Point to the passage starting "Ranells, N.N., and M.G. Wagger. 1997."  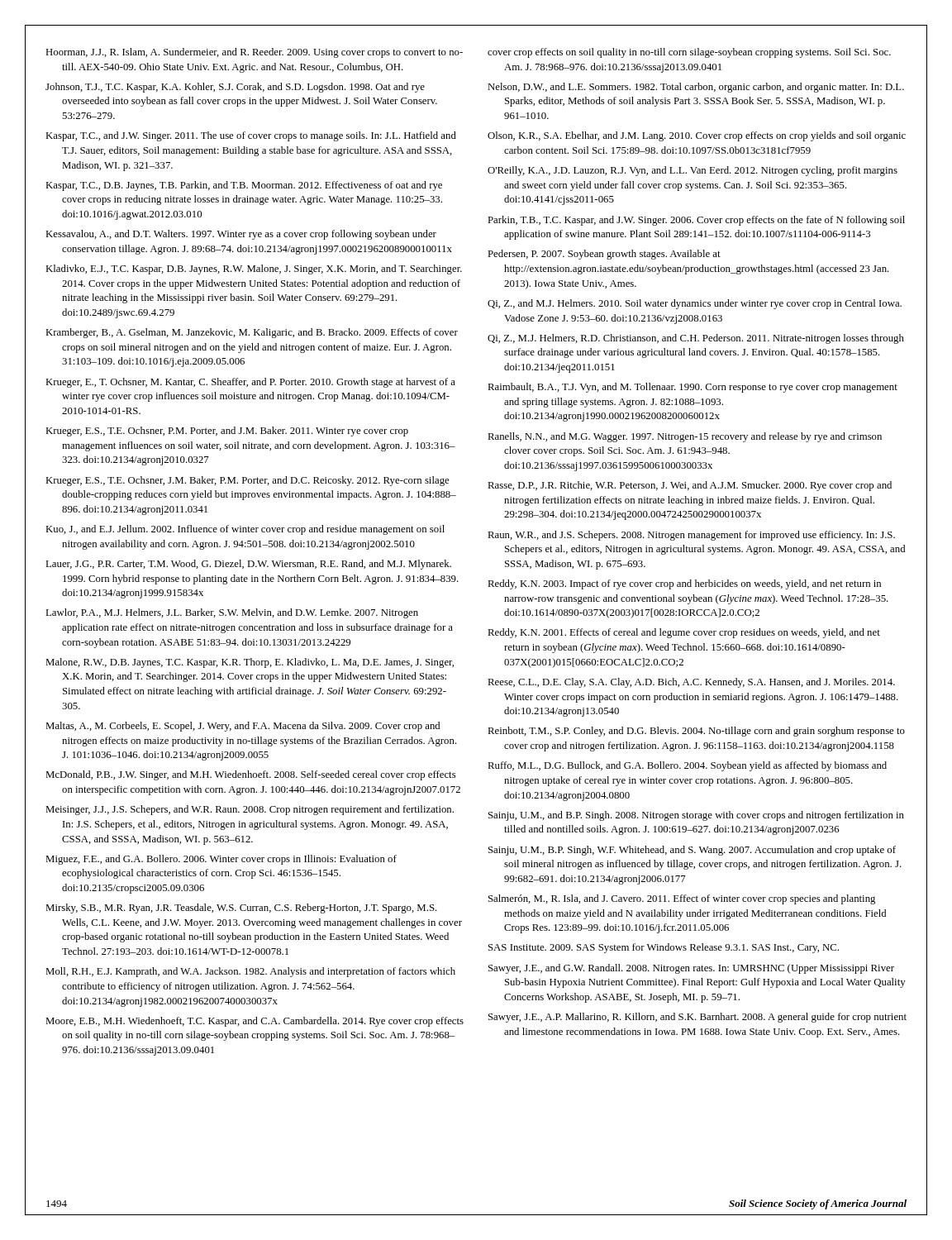click(685, 451)
